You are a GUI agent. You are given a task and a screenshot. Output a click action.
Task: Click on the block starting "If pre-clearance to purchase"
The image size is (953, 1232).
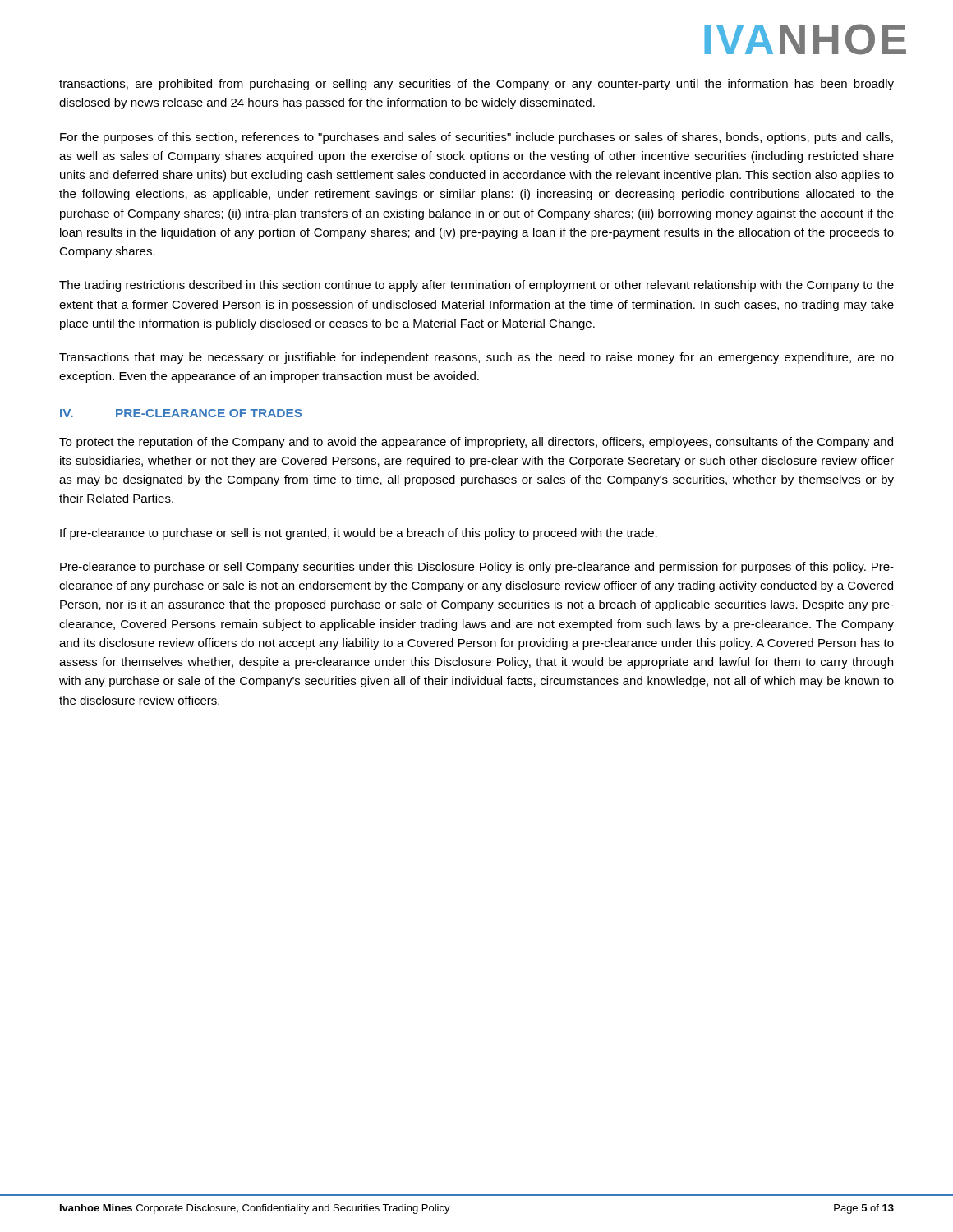[359, 532]
